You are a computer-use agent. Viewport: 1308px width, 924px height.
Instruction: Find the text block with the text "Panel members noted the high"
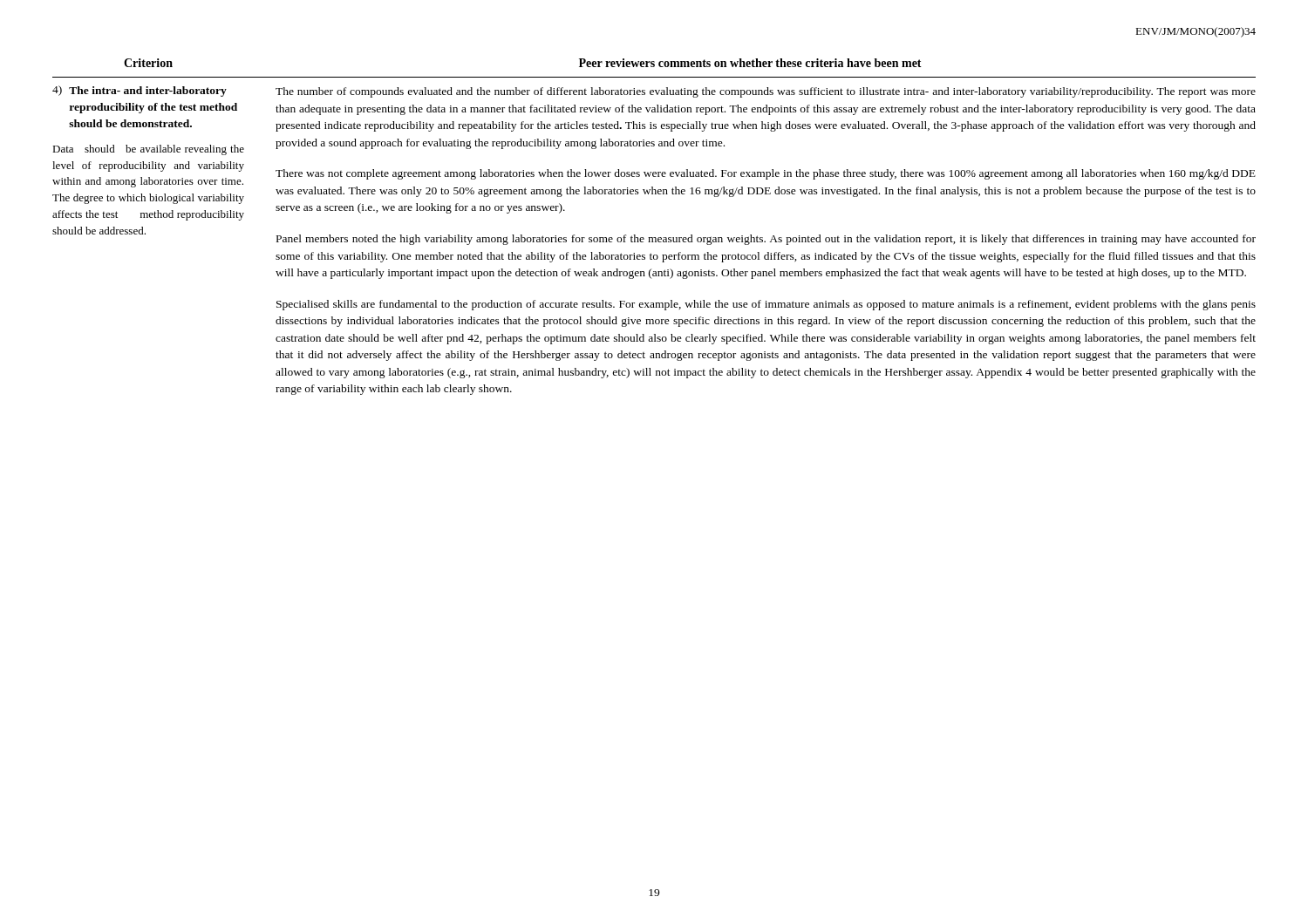coord(766,255)
